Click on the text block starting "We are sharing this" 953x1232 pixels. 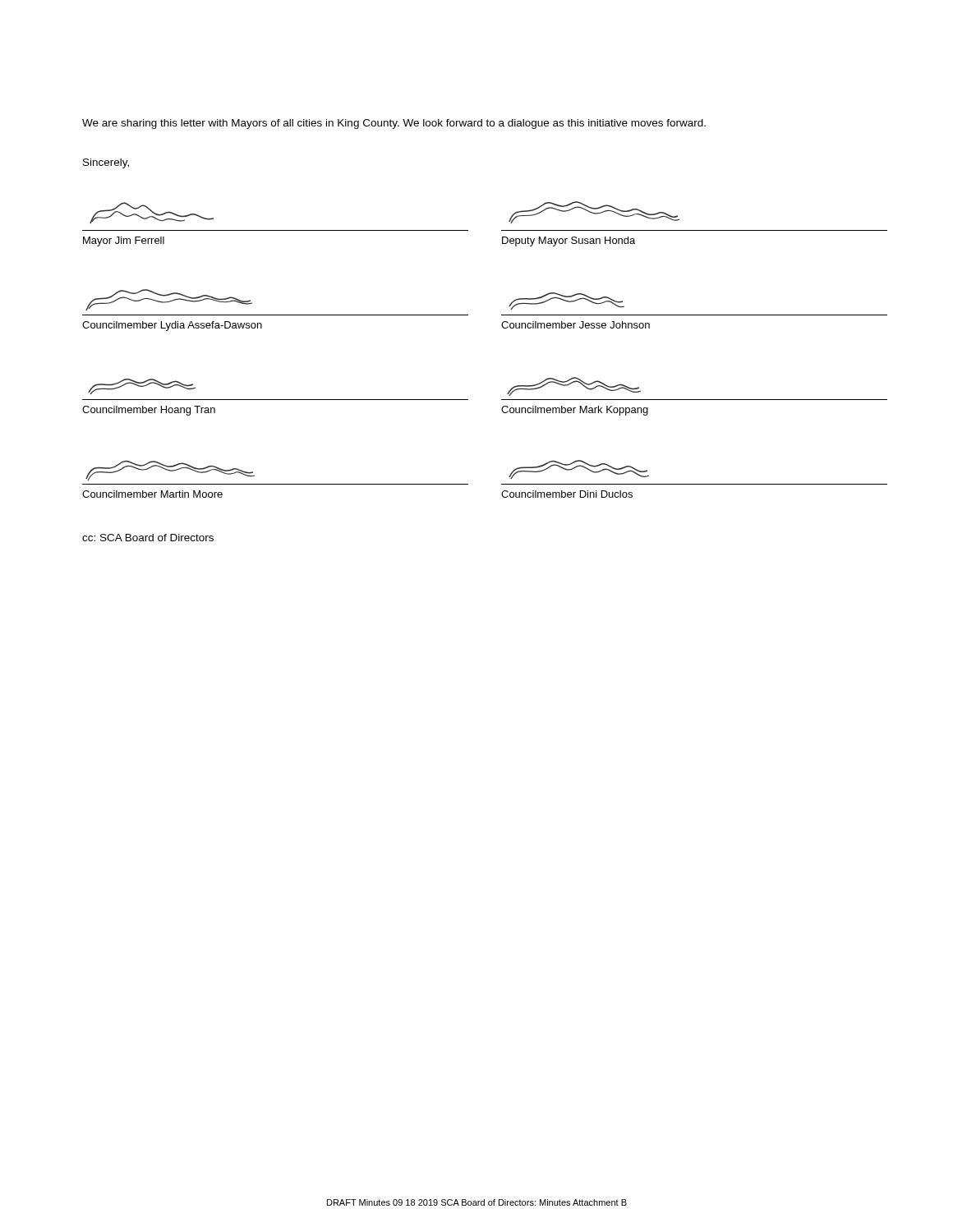pos(394,123)
